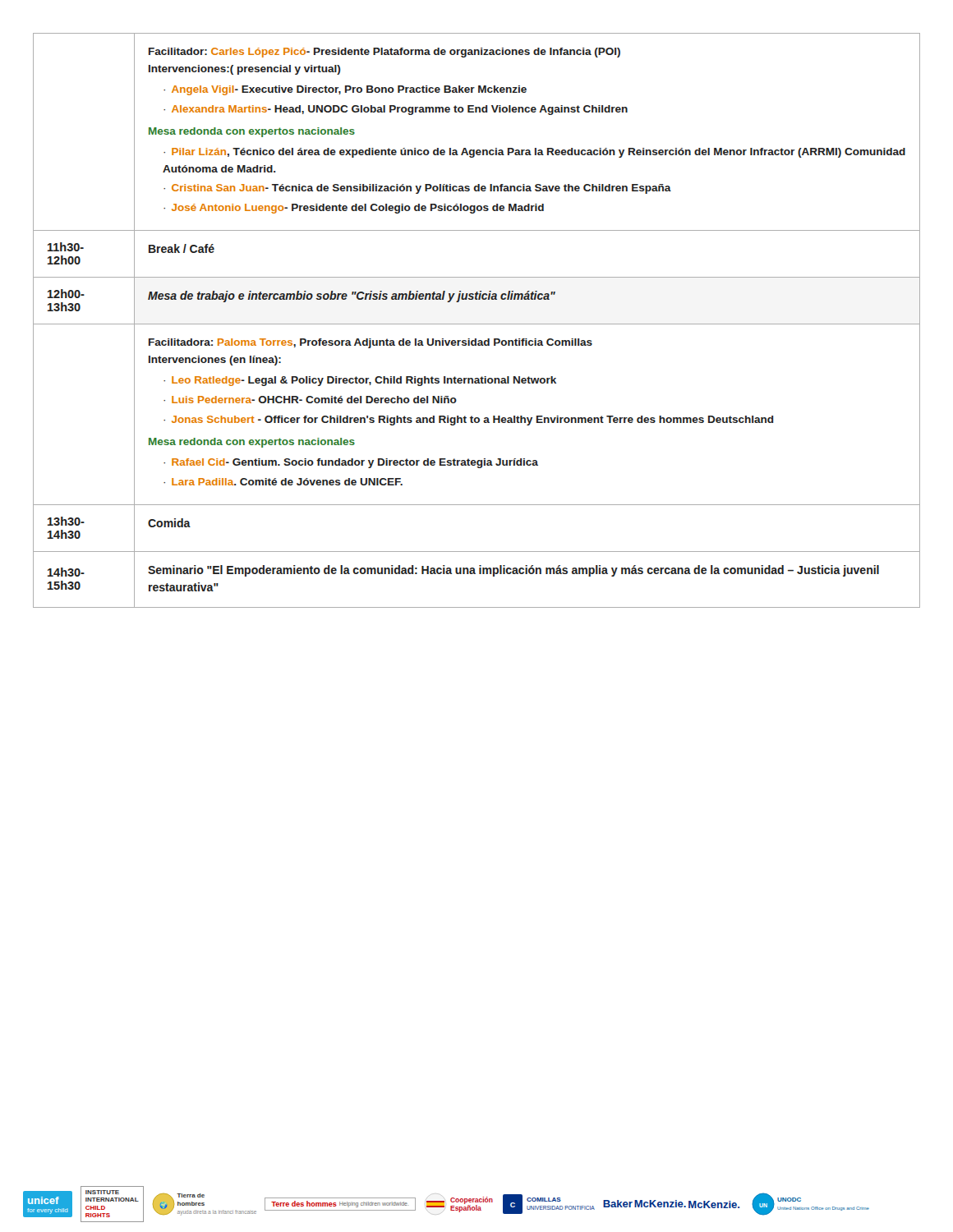Click on the table containing "Facilitador: Carles López Picó"
953x1232 pixels.
(476, 320)
